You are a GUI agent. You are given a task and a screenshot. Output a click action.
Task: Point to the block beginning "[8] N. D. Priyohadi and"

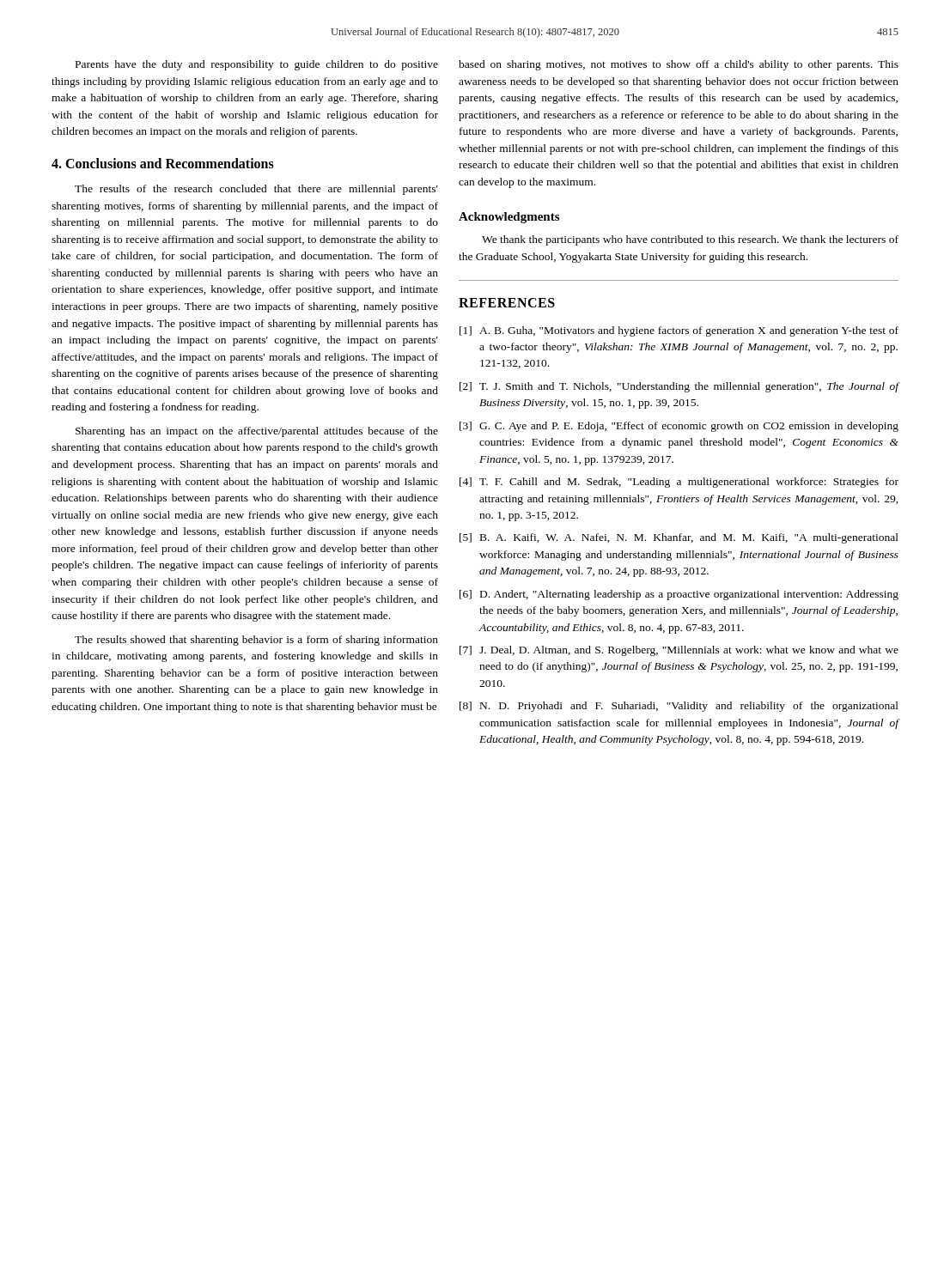[679, 723]
